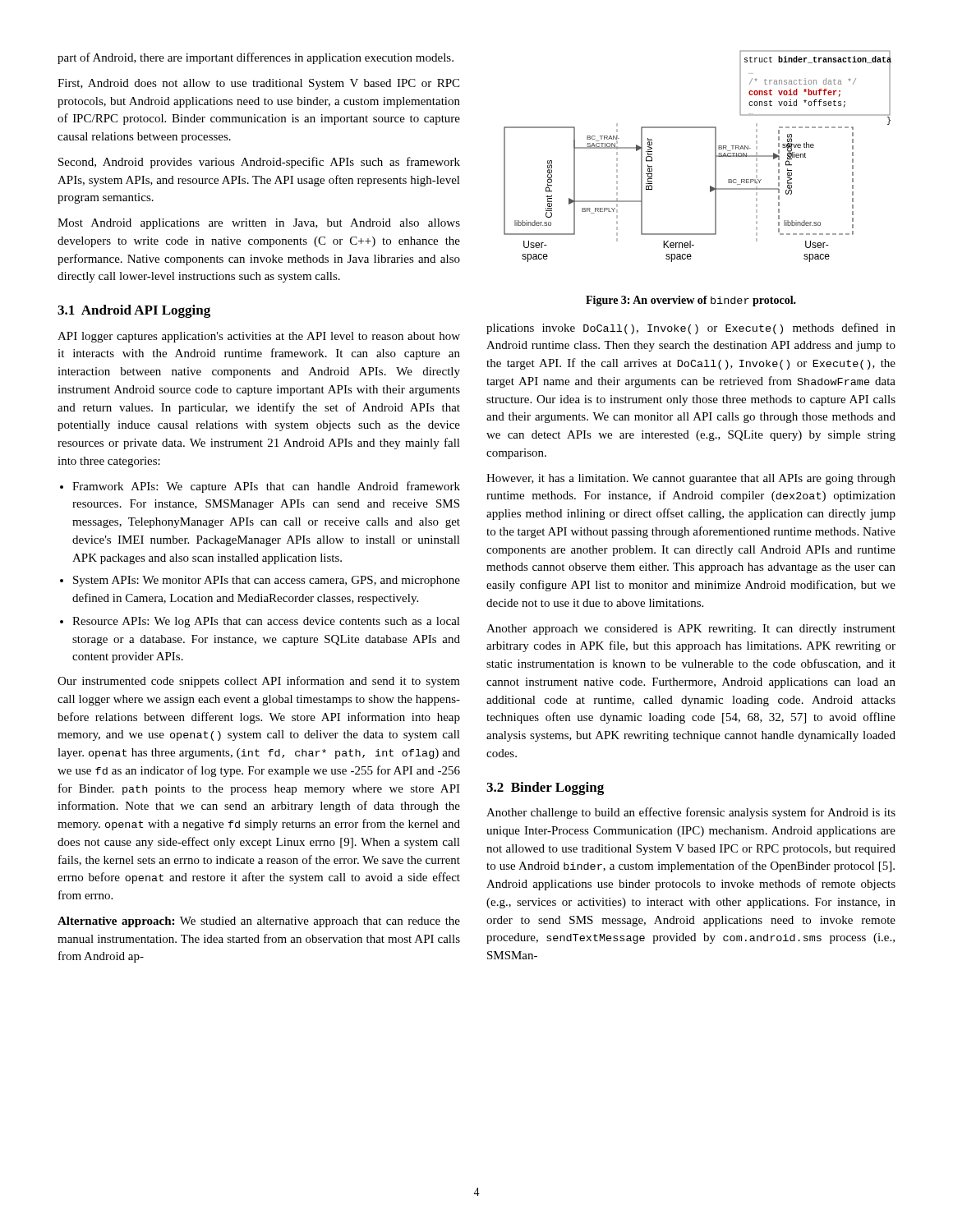Locate the list item that says "Resource APIs: We"

tap(266, 639)
